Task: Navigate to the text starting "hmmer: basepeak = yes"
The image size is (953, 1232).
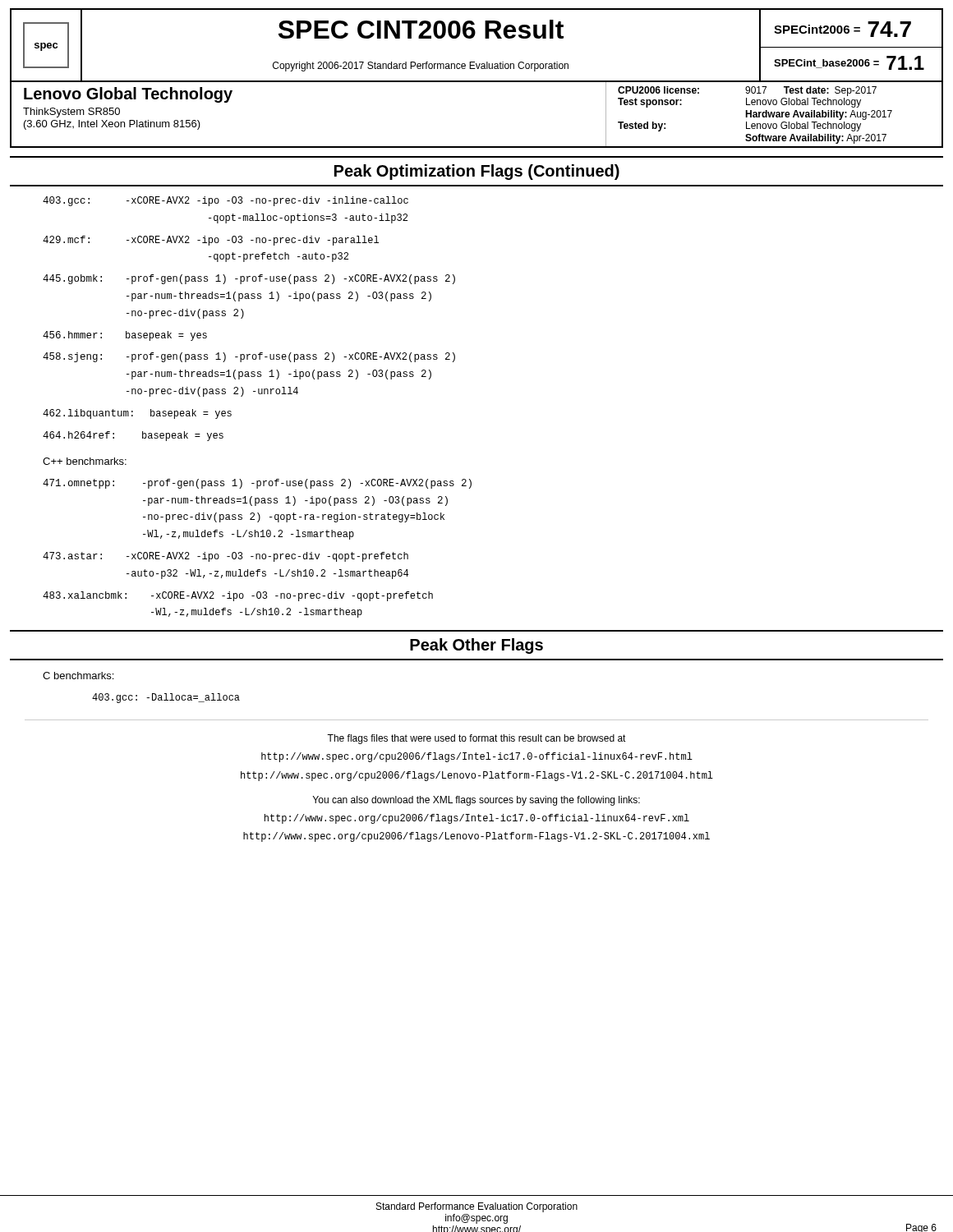Action: 125,336
